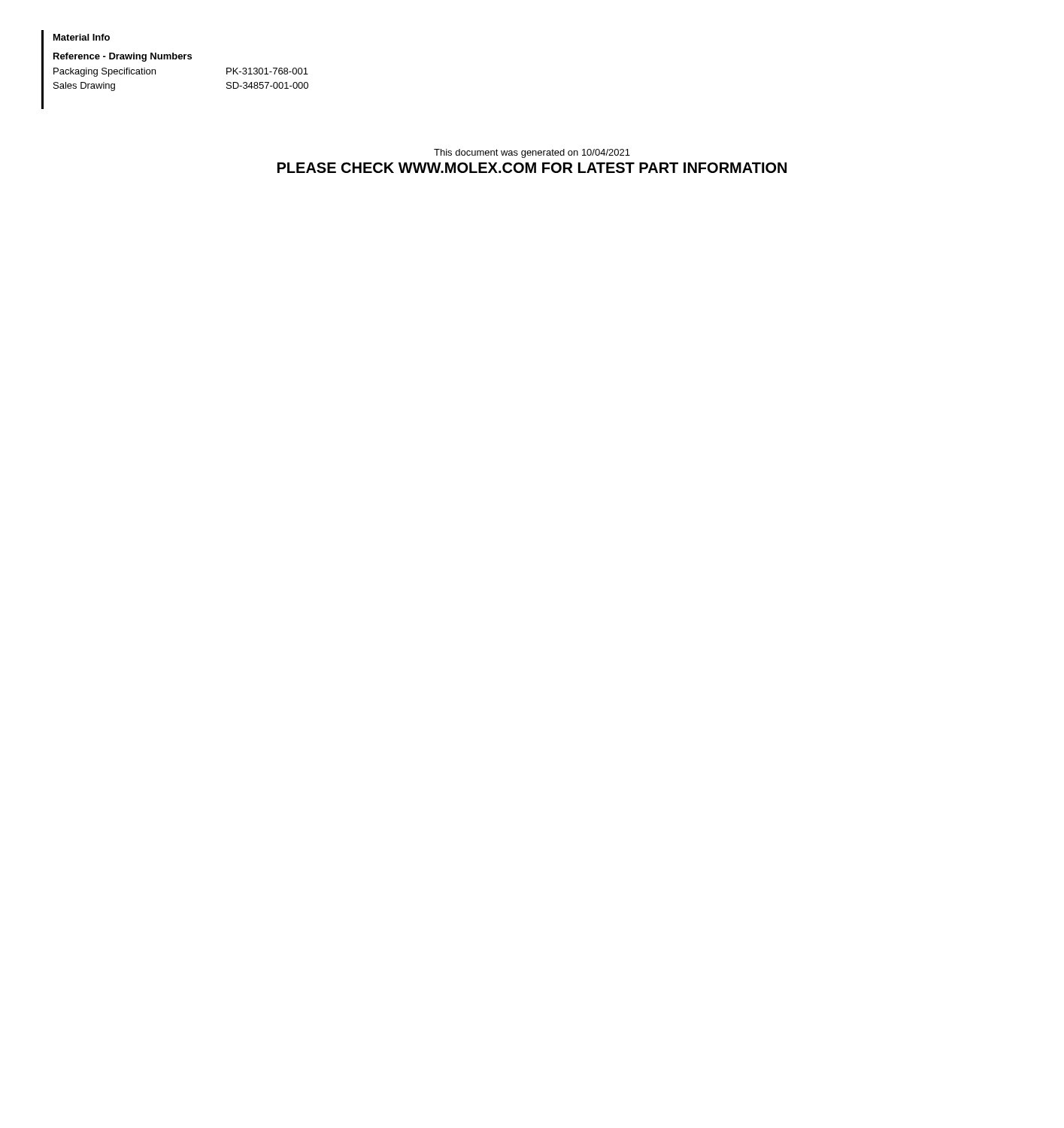The image size is (1064, 1128).
Task: Locate the text block that reads "PLEASE CHECK WWW.MOLEX.COM"
Action: click(x=532, y=168)
